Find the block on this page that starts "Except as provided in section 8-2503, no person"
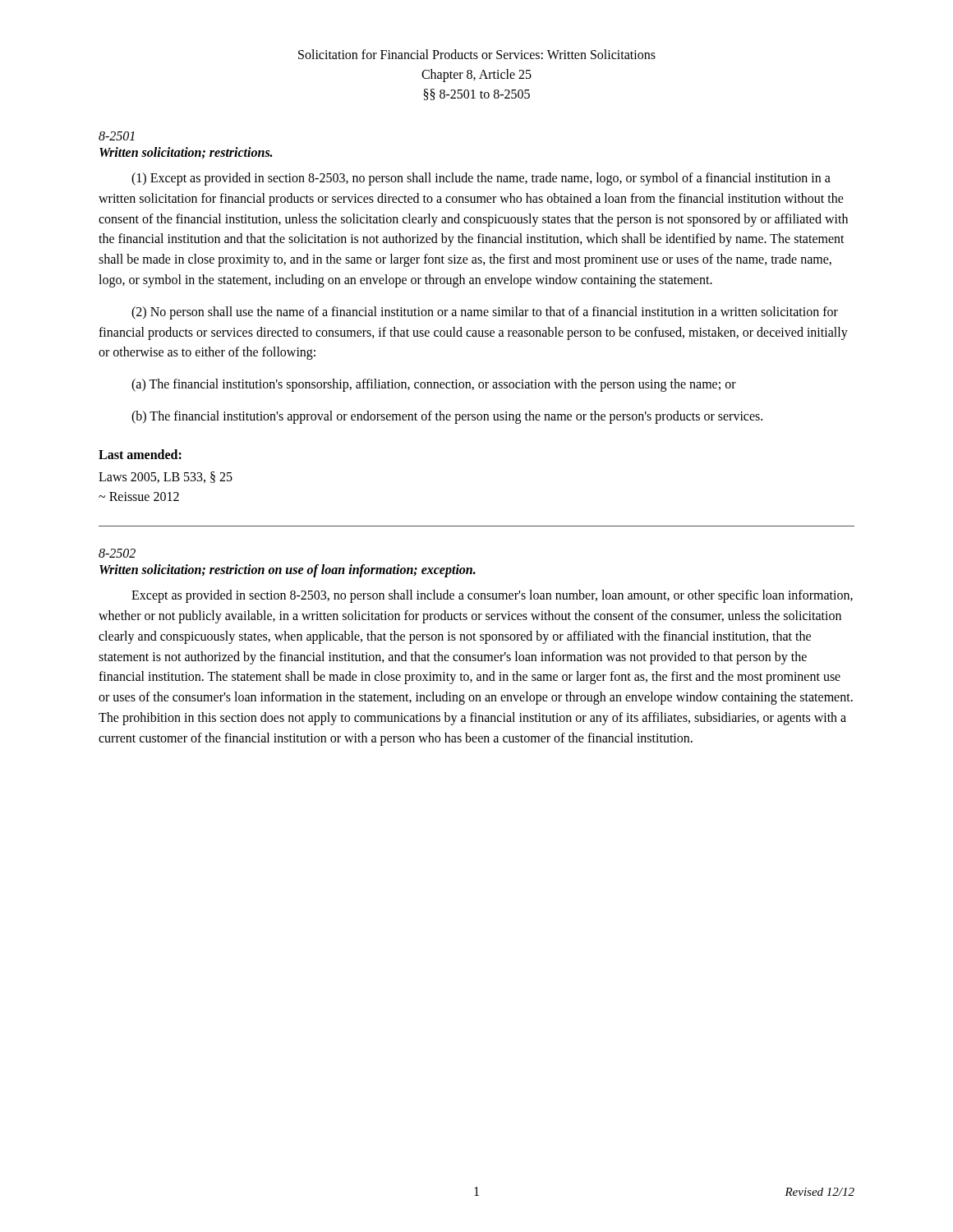 pos(476,666)
